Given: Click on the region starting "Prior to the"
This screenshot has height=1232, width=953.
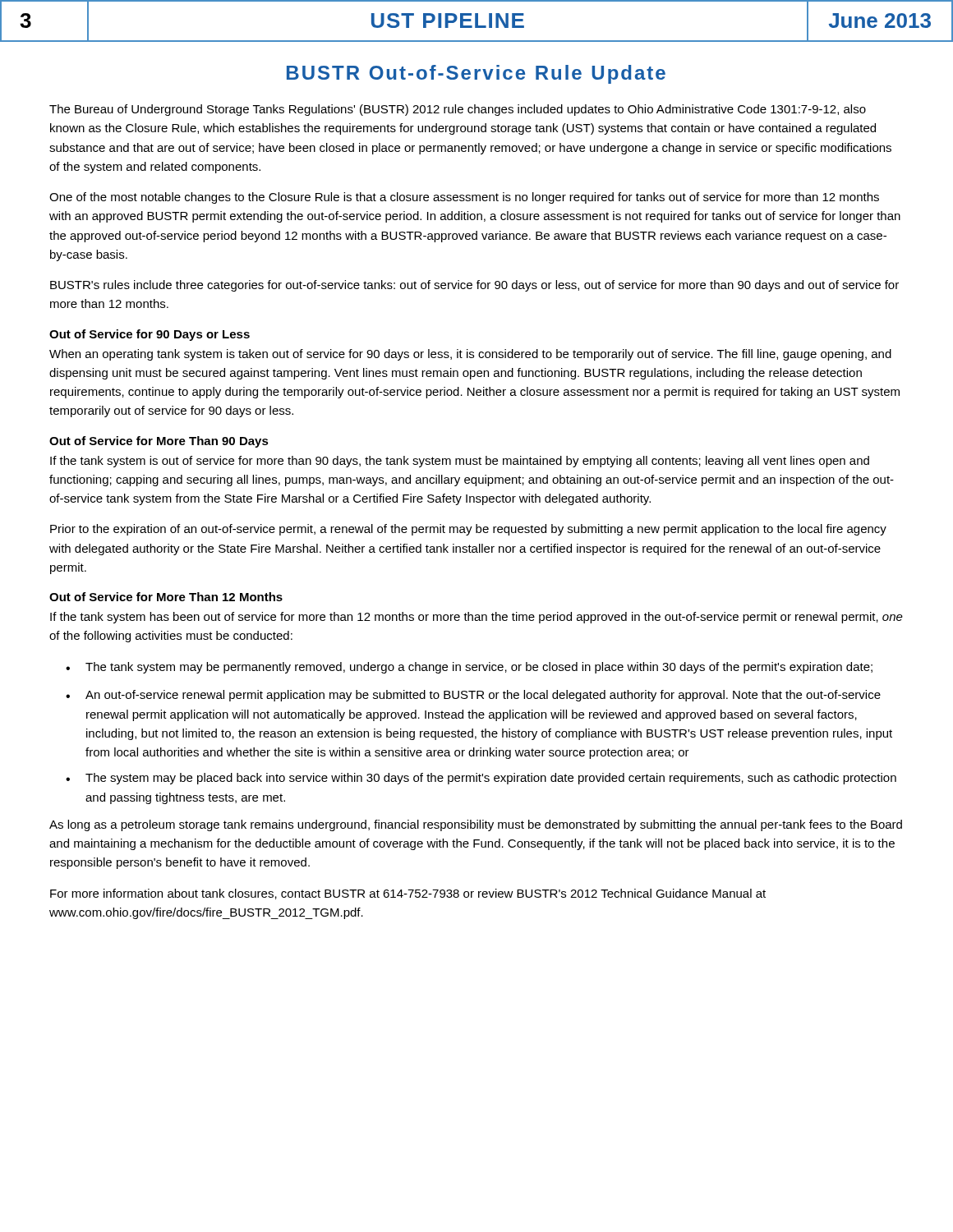Looking at the screenshot, I should pyautogui.click(x=468, y=548).
